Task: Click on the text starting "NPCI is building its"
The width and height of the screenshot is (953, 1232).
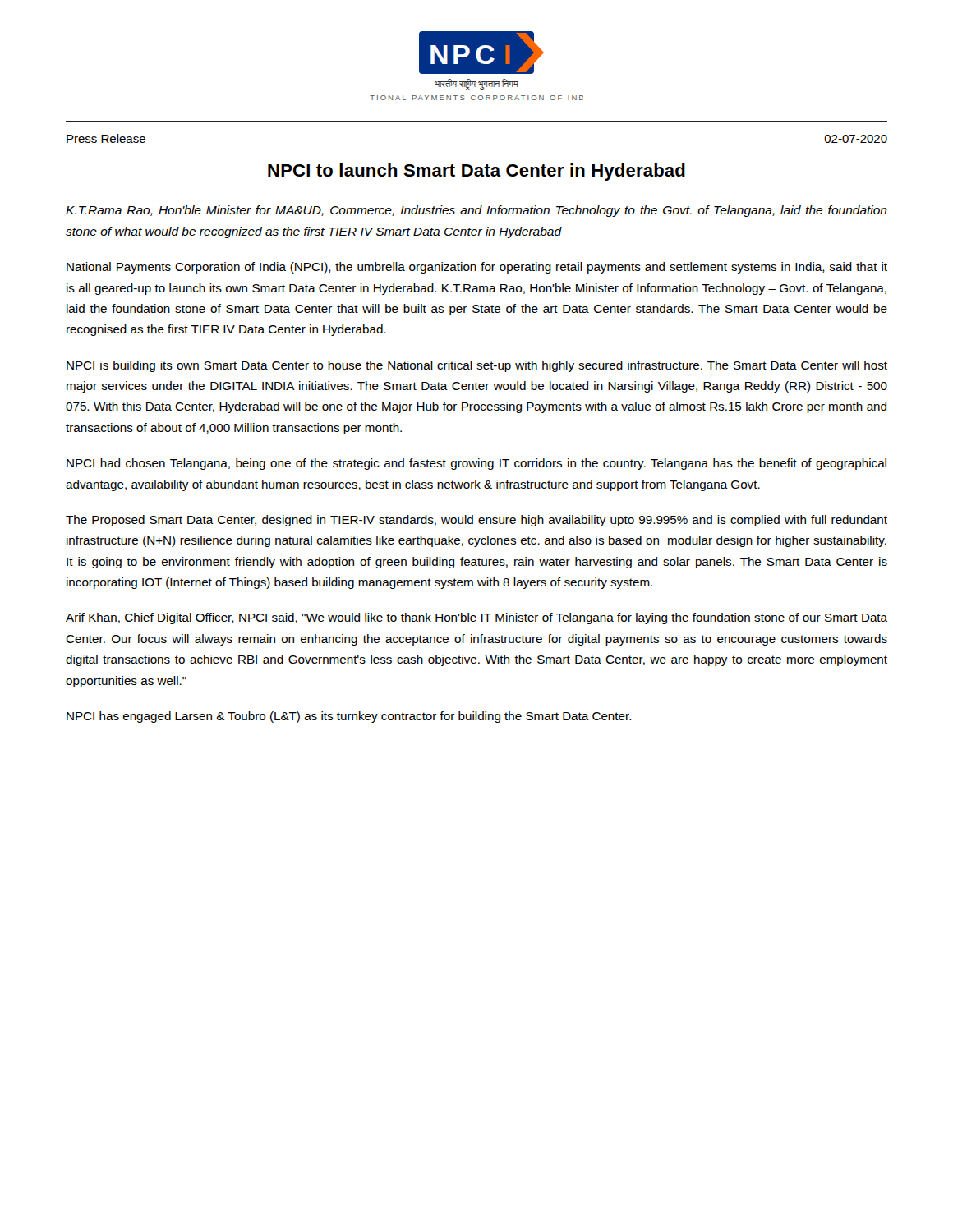Action: coord(476,396)
